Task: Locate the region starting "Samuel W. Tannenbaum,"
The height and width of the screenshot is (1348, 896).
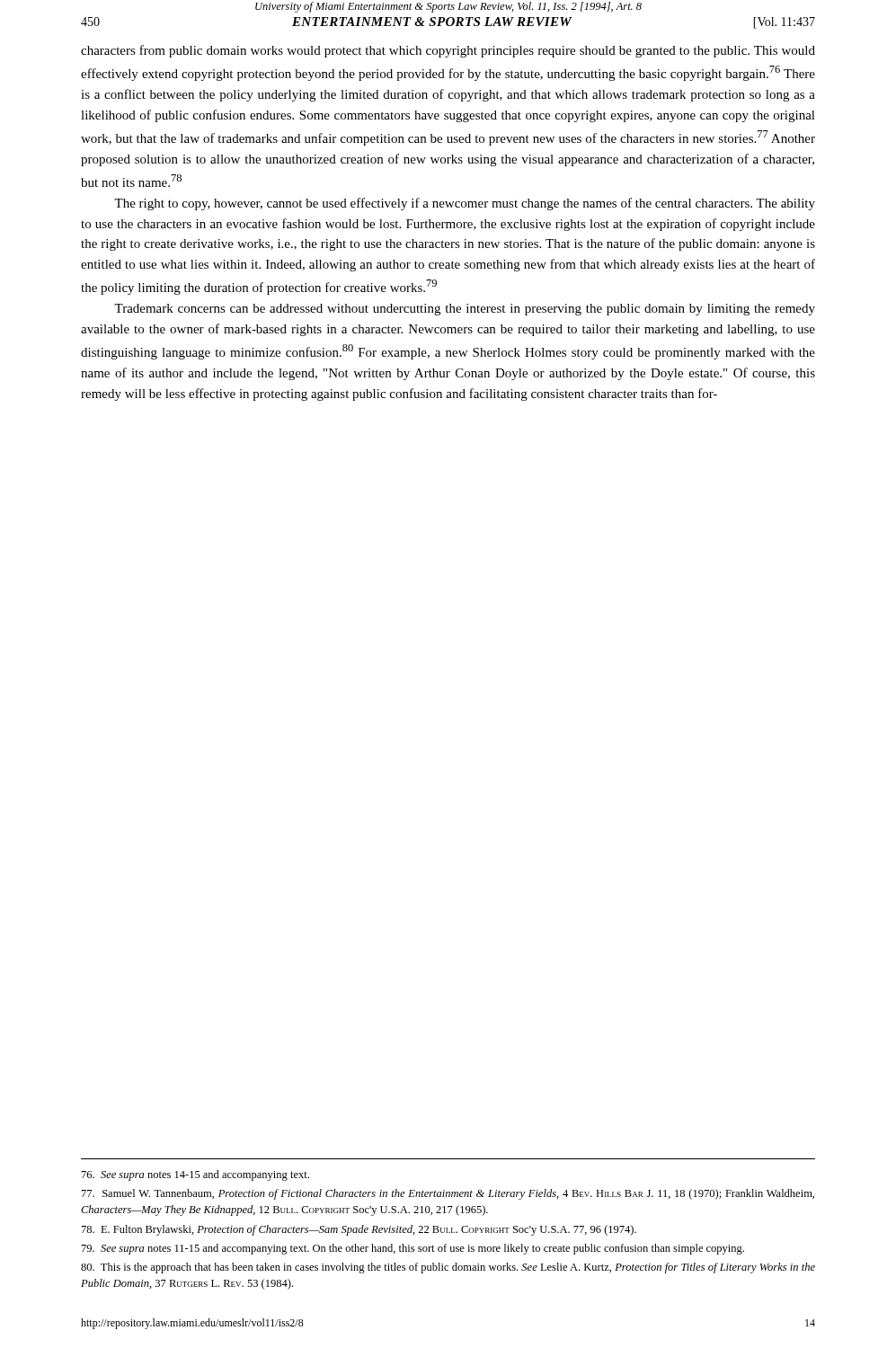Action: [x=448, y=1202]
